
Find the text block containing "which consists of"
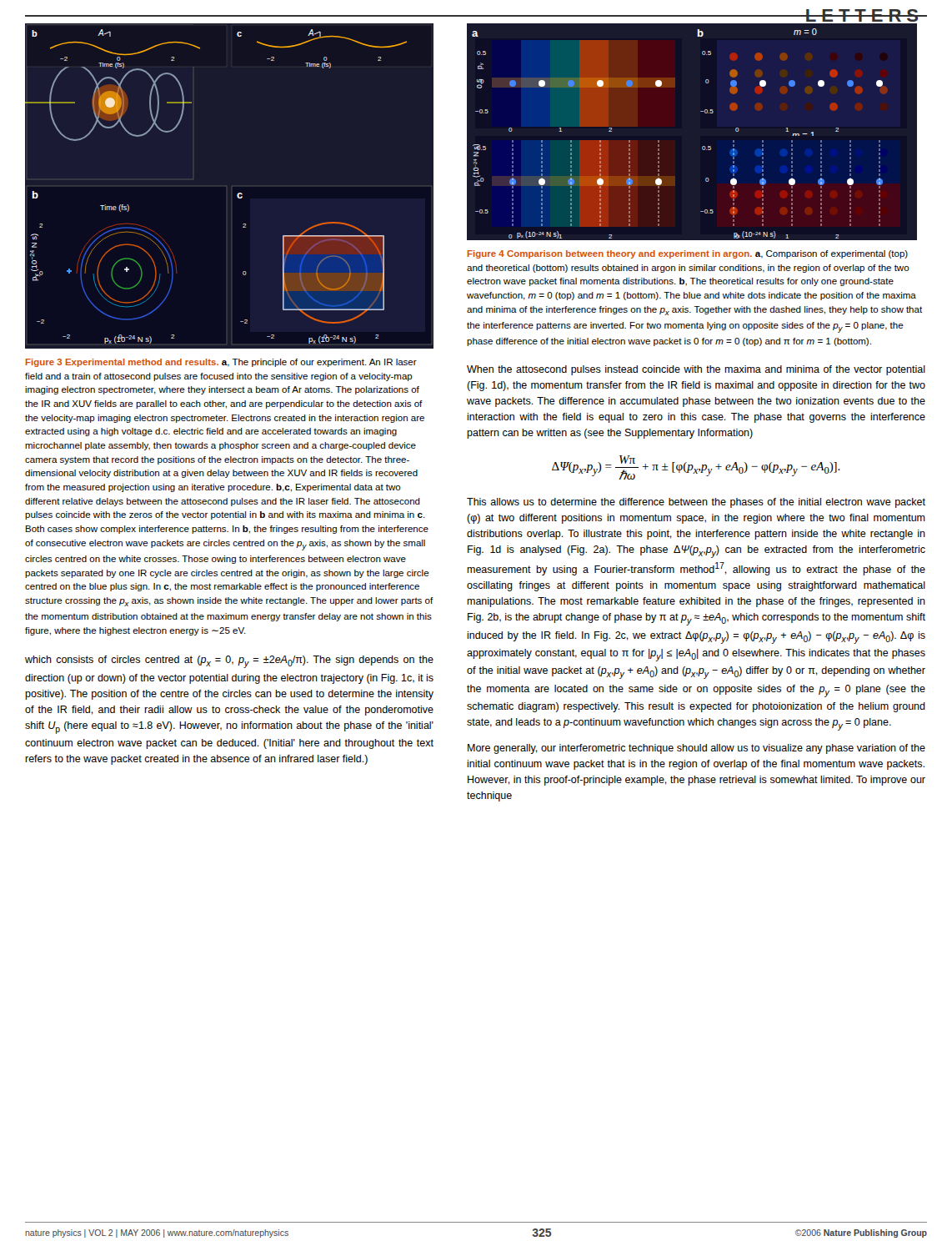[229, 710]
